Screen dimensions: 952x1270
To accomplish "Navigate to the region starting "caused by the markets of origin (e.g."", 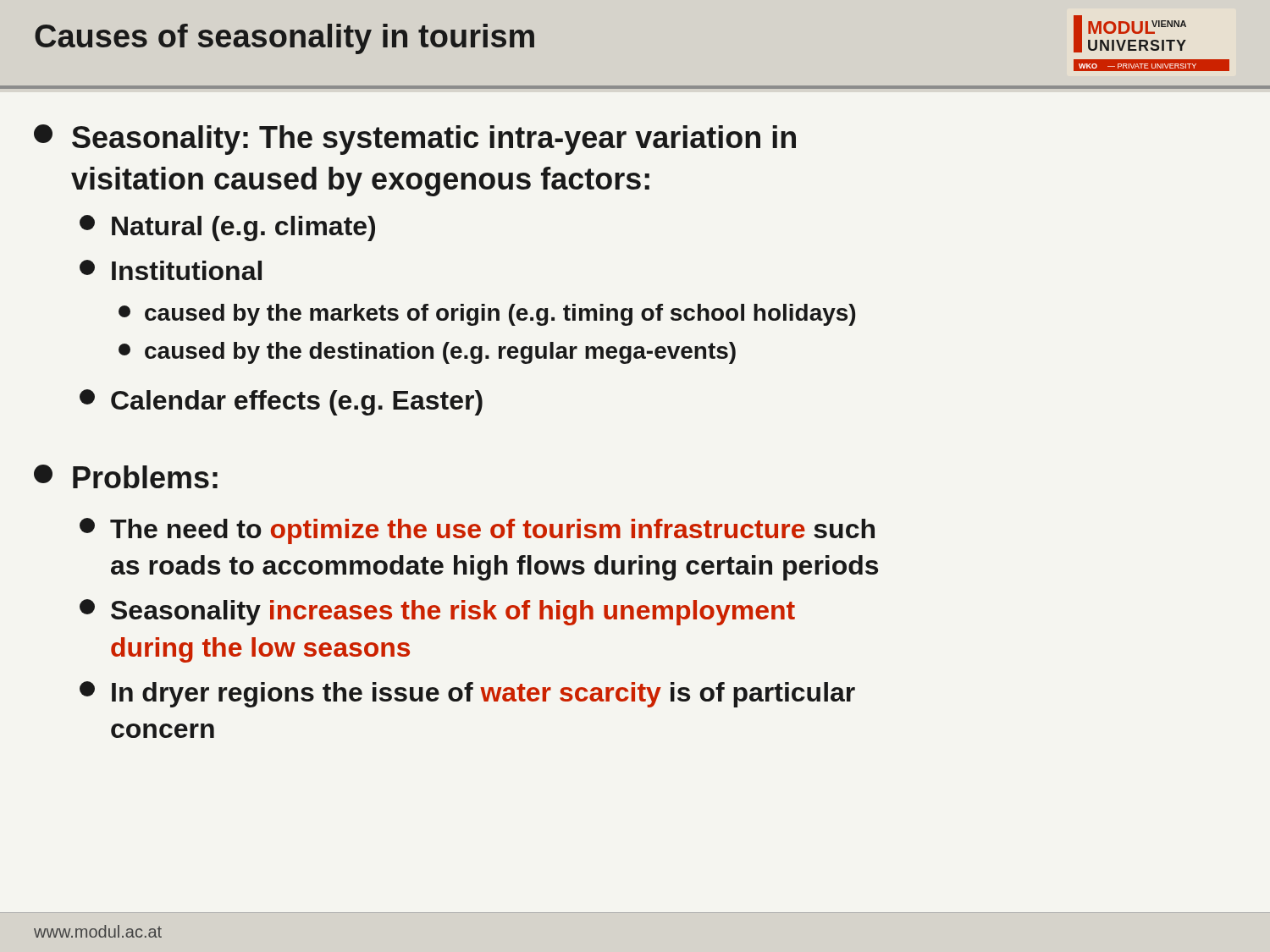I will 488,313.
